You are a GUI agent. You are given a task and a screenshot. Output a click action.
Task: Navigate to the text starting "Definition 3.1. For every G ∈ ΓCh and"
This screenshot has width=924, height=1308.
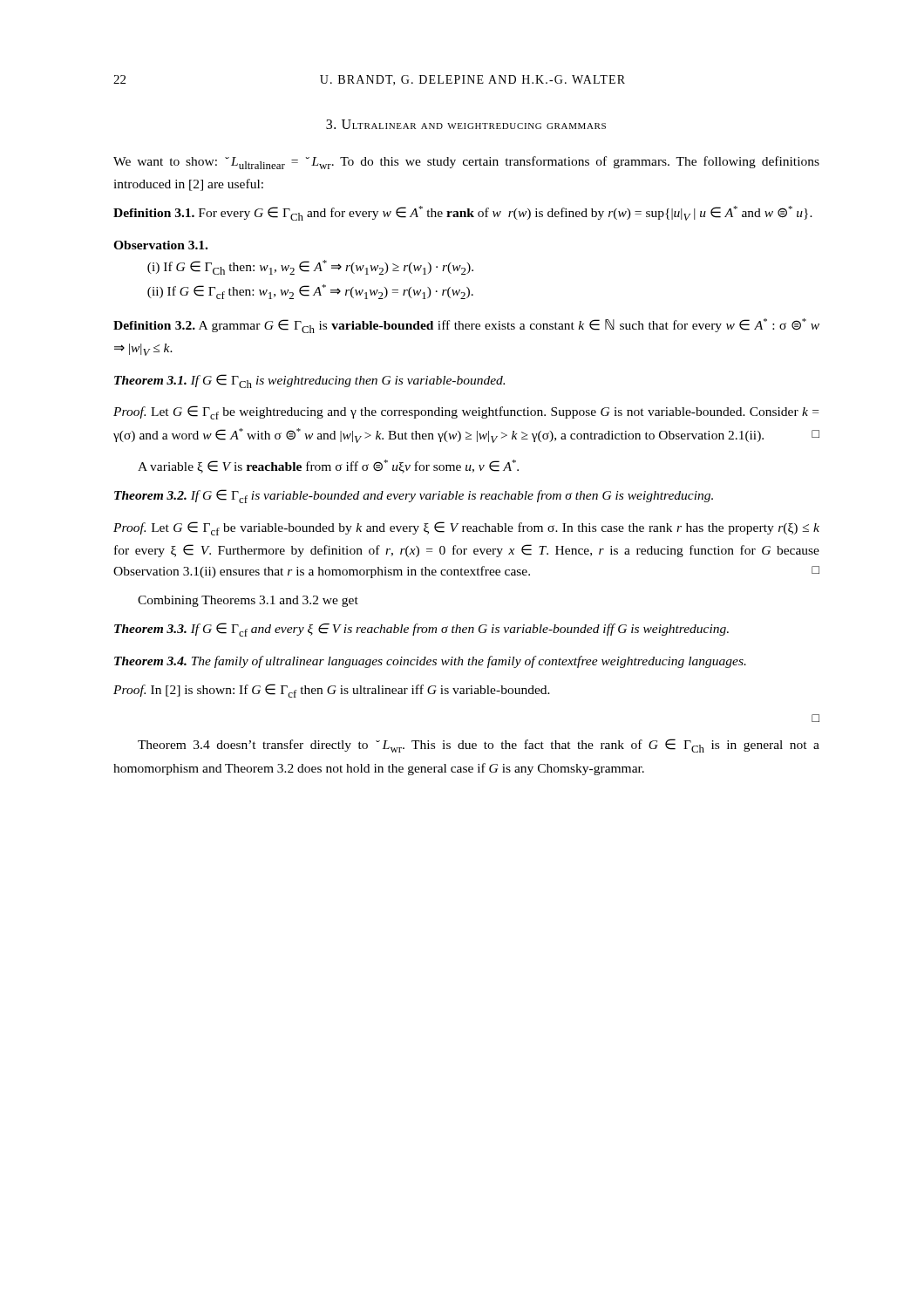tap(466, 214)
